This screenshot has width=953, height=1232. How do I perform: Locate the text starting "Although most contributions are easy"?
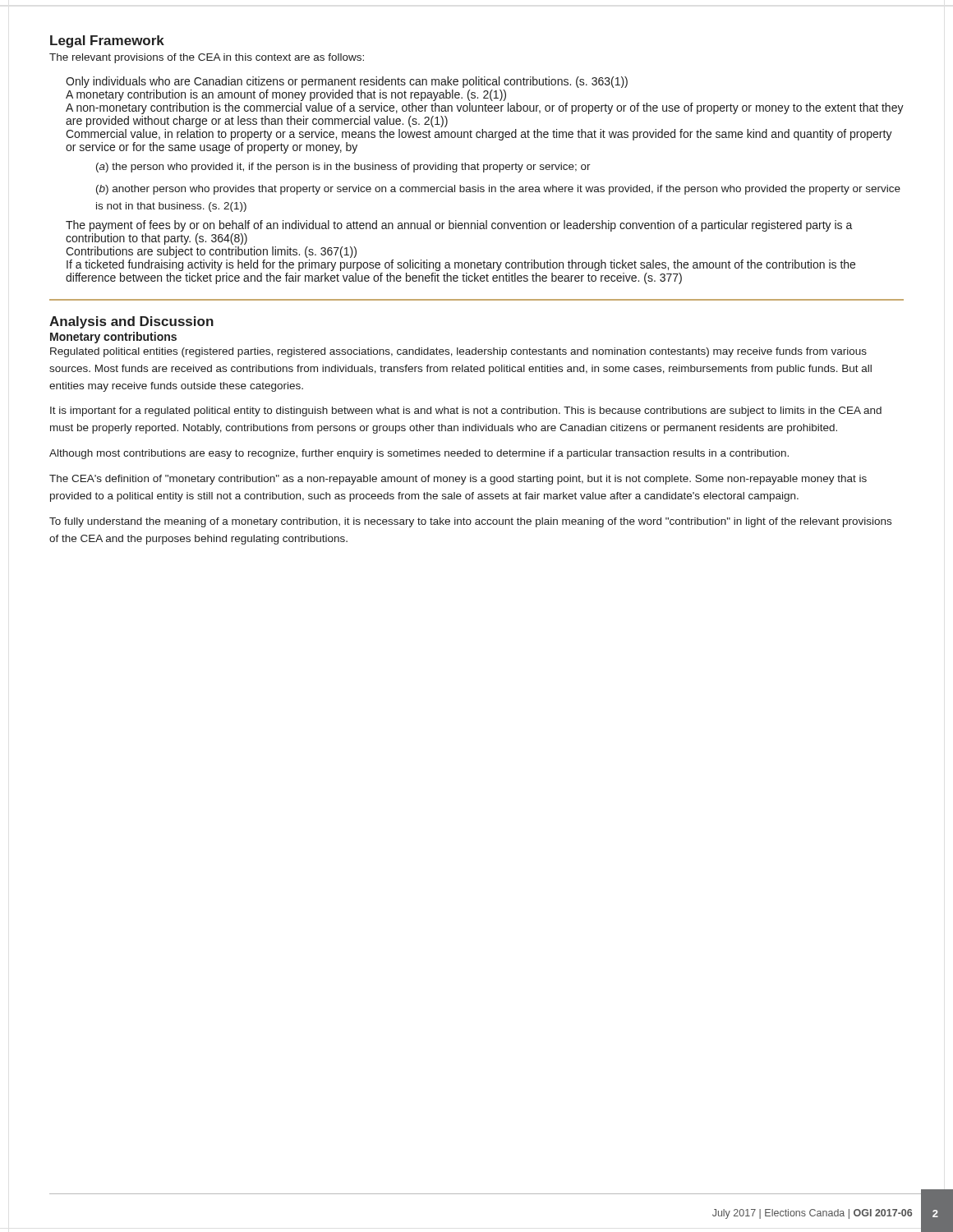click(419, 453)
